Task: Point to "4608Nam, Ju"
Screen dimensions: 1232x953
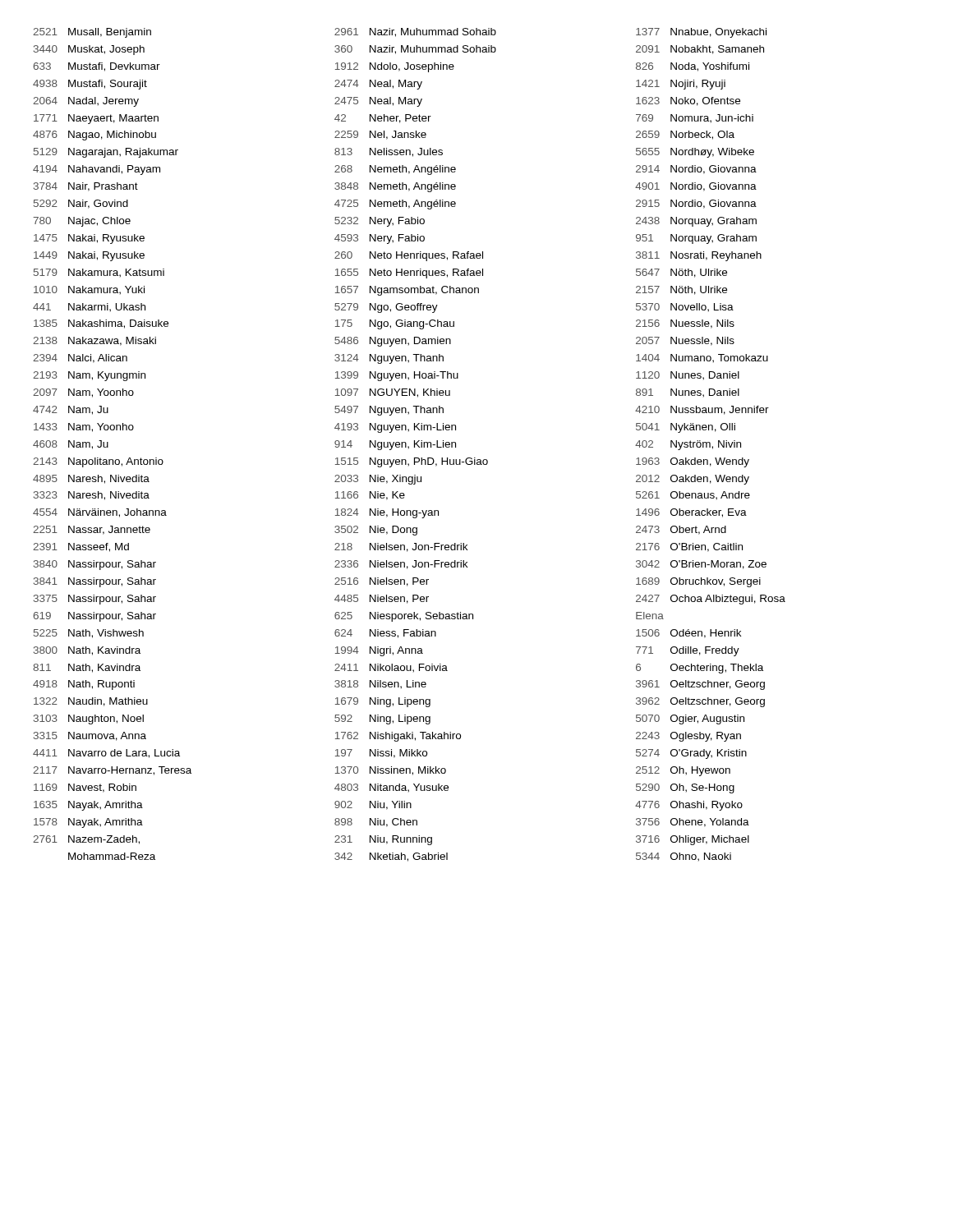Action: pos(71,444)
